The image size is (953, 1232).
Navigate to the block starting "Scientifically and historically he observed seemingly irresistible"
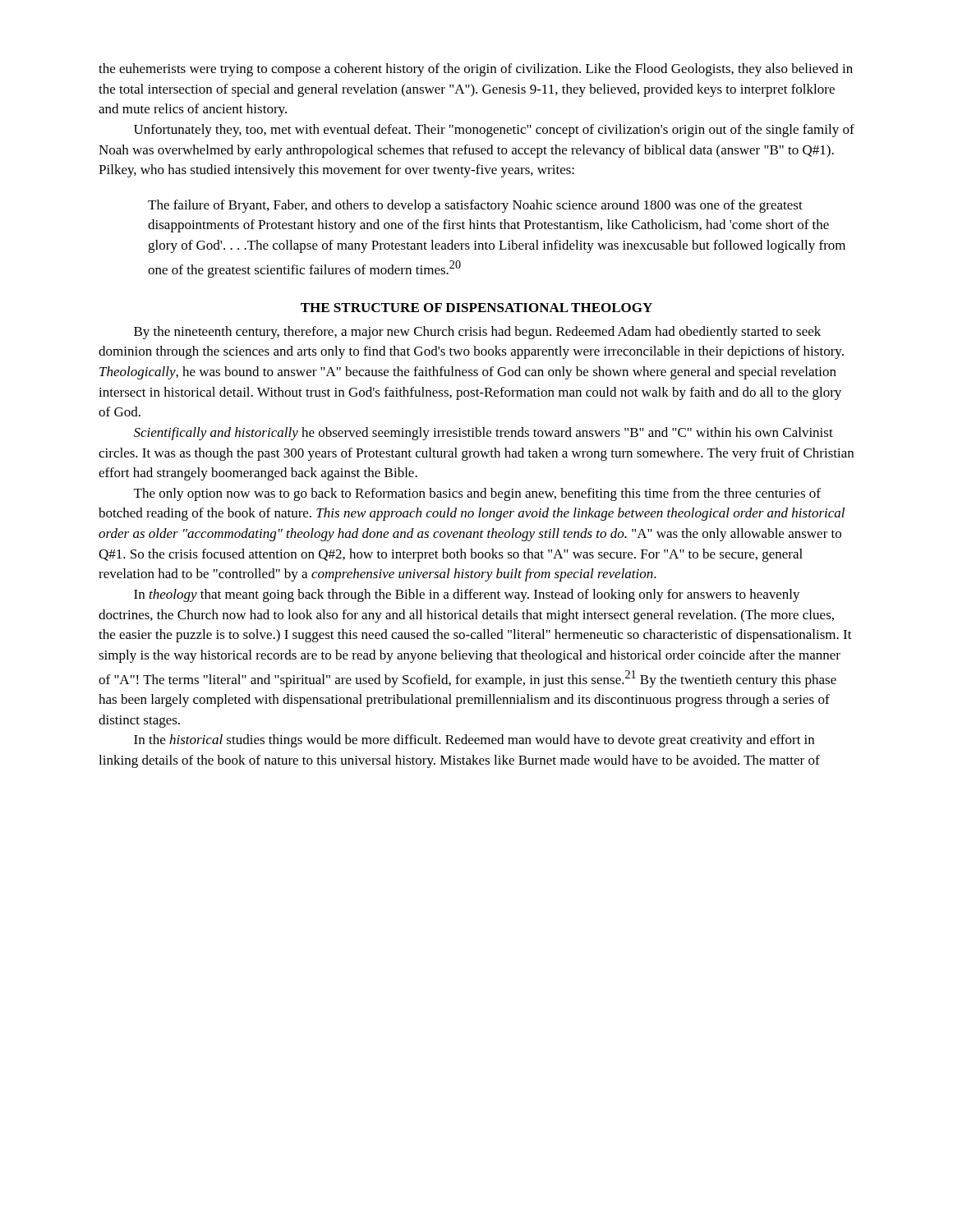(x=476, y=453)
